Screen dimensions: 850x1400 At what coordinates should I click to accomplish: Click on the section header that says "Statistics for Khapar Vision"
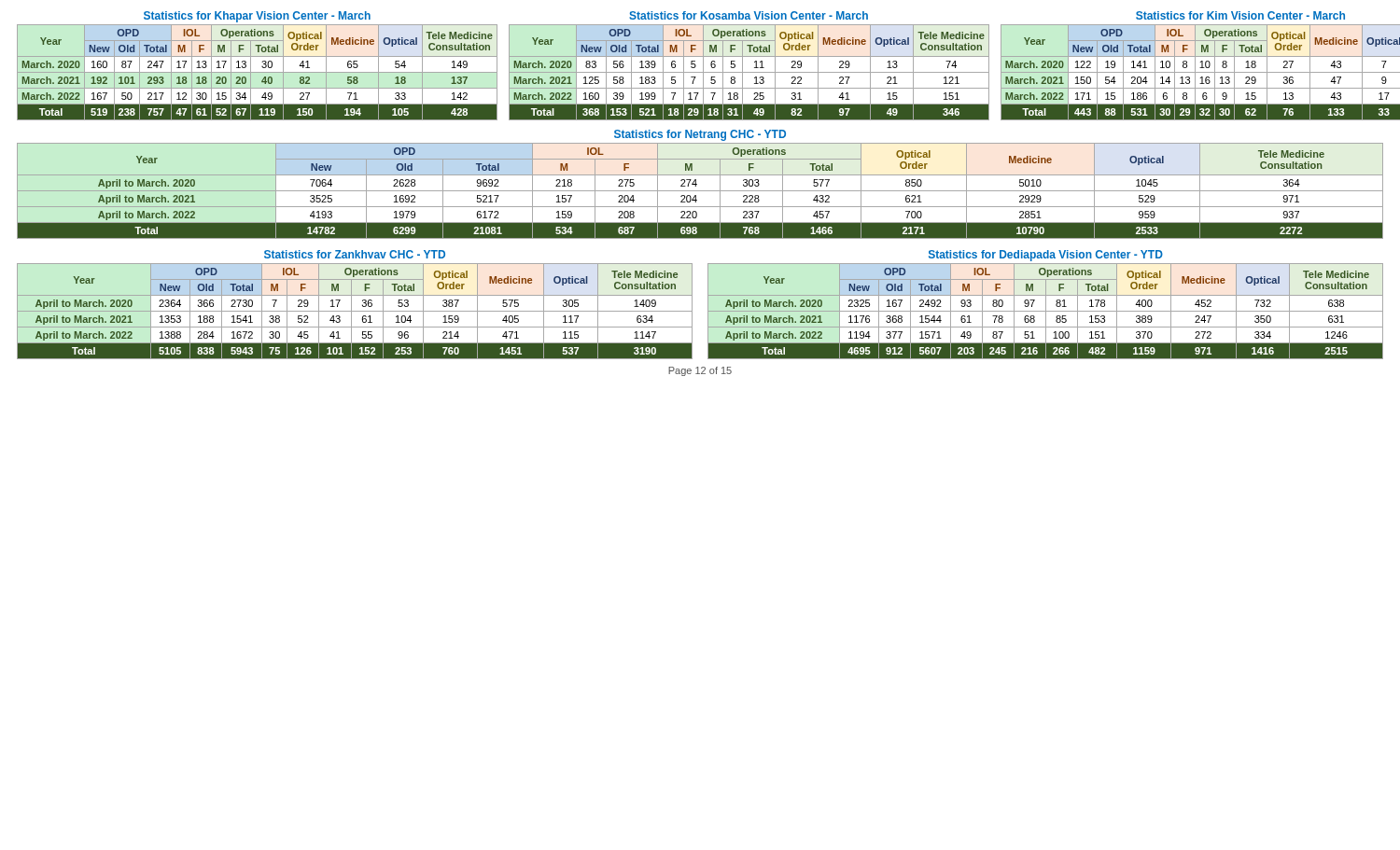[x=257, y=65]
